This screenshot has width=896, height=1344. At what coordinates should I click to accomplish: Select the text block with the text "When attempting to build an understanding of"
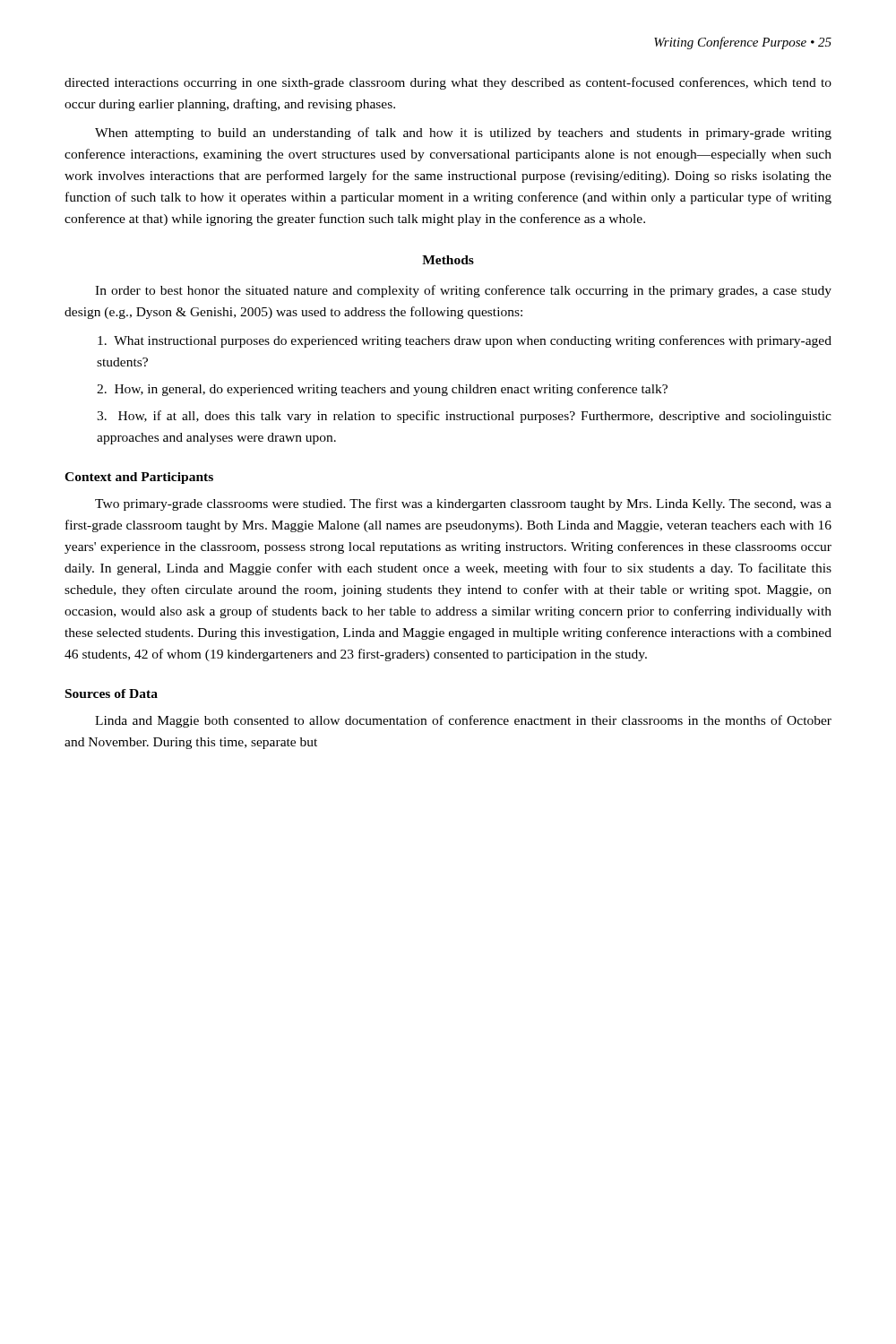448,176
